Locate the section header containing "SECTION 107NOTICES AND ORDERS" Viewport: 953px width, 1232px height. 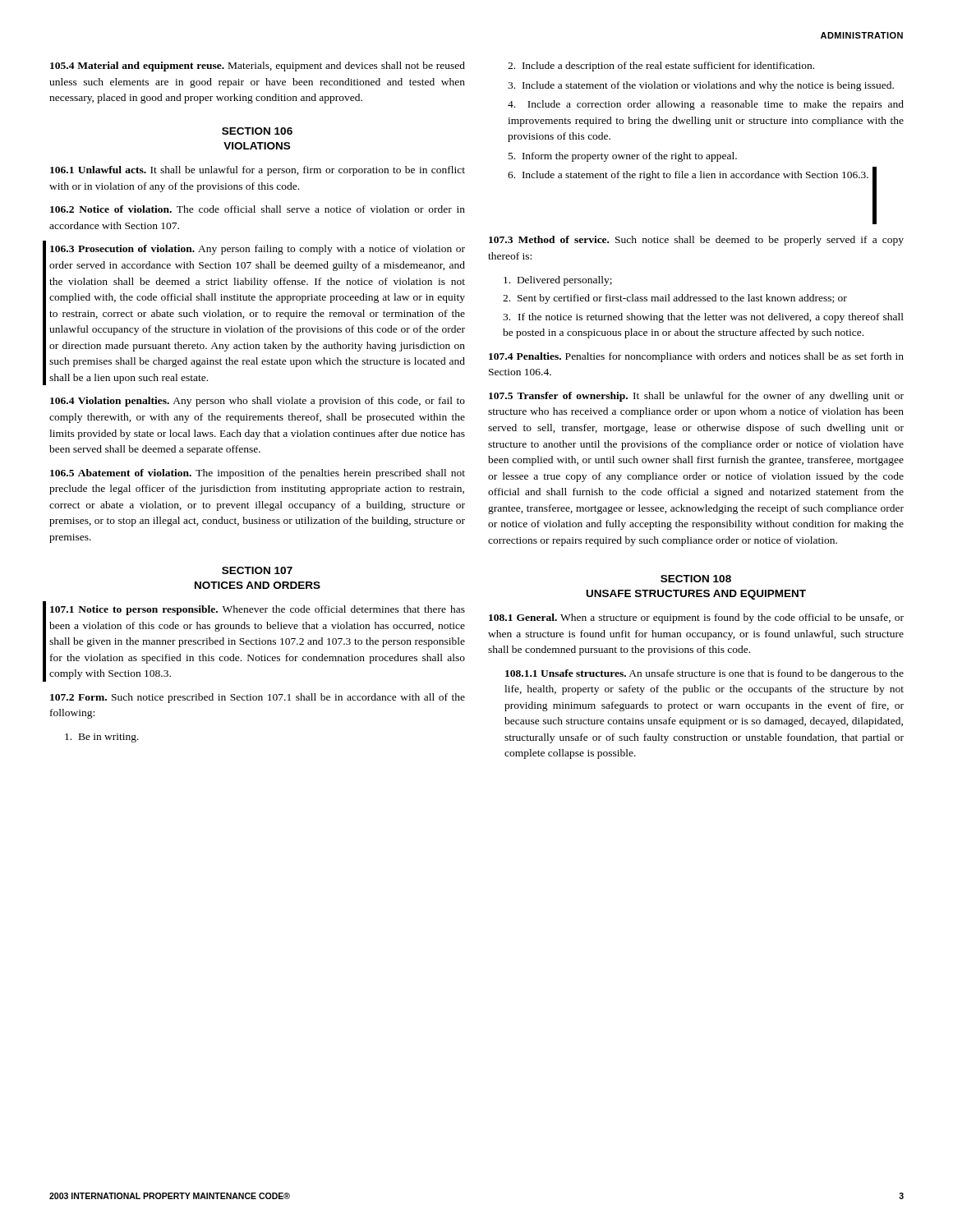pyautogui.click(x=257, y=578)
